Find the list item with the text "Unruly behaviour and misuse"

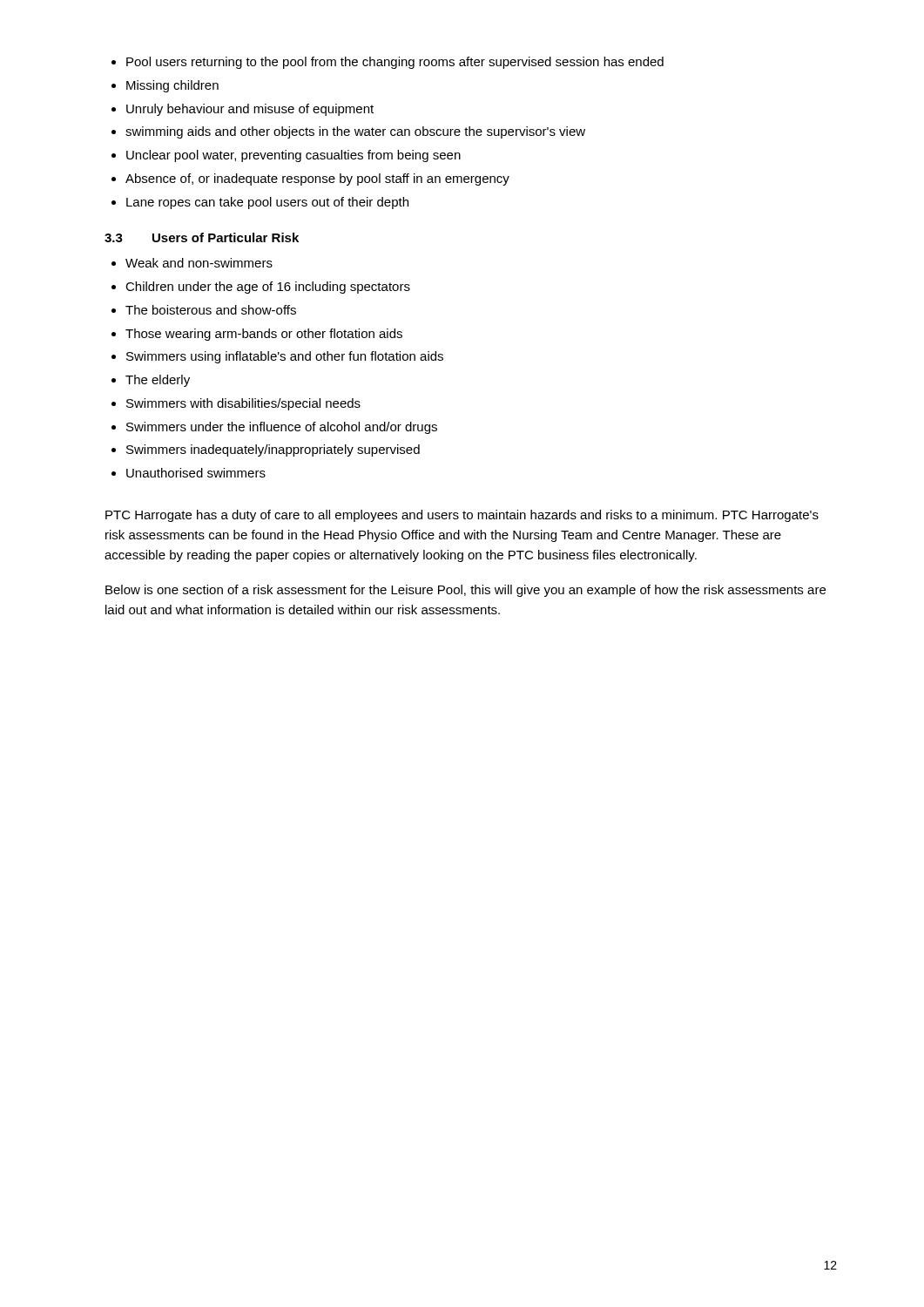tap(250, 110)
